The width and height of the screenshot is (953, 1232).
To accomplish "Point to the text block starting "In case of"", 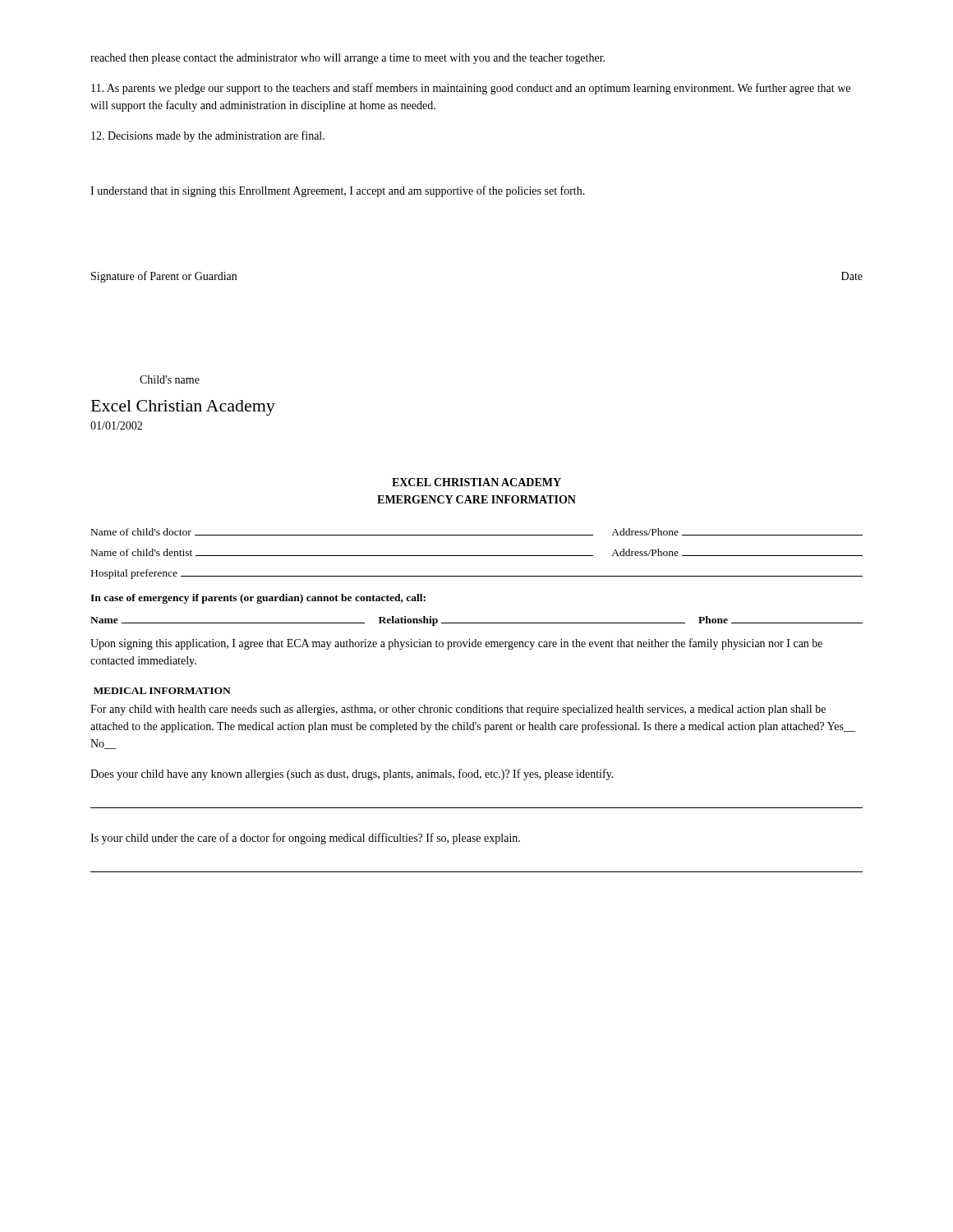I will (258, 598).
